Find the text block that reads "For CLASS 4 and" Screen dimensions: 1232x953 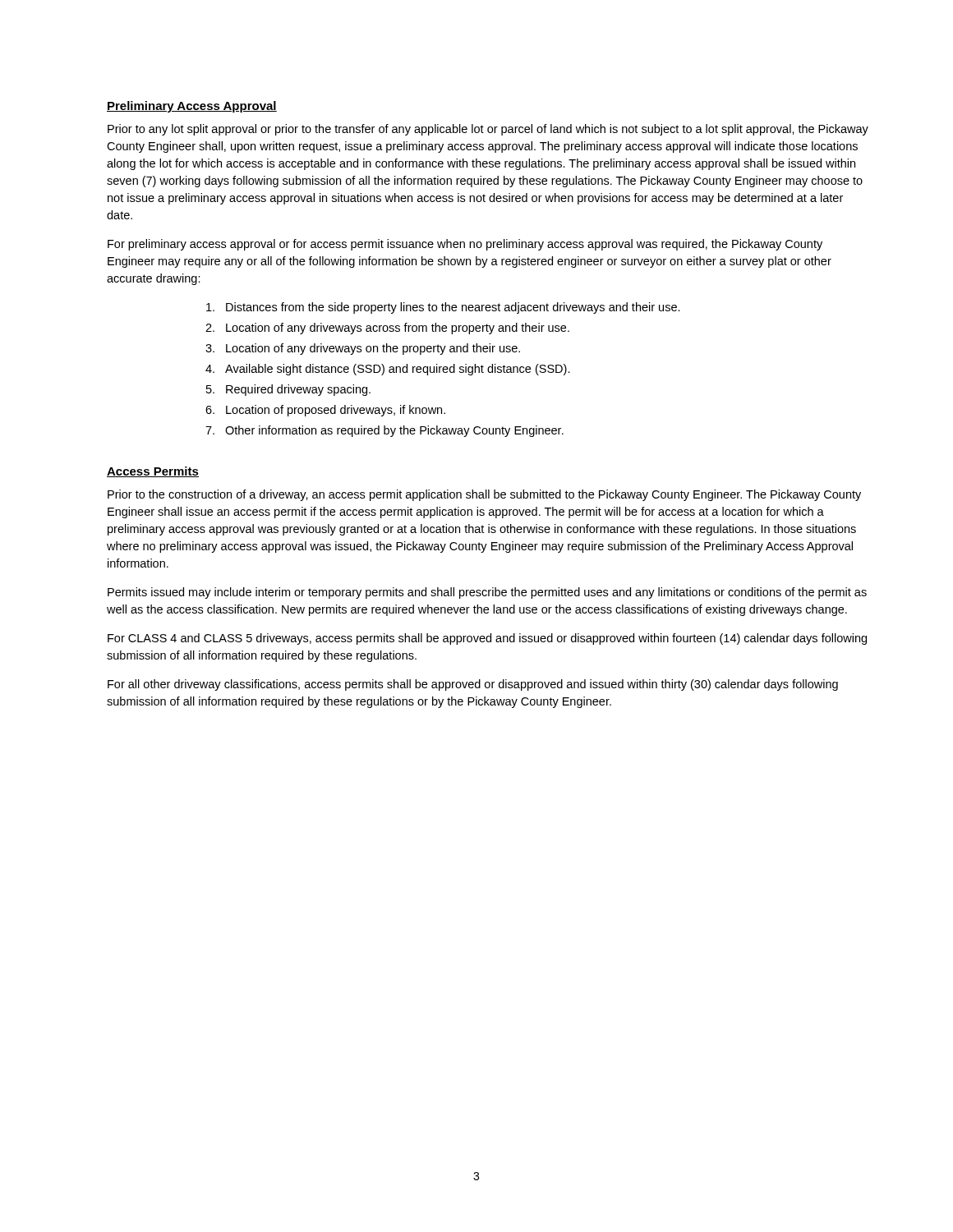487,647
